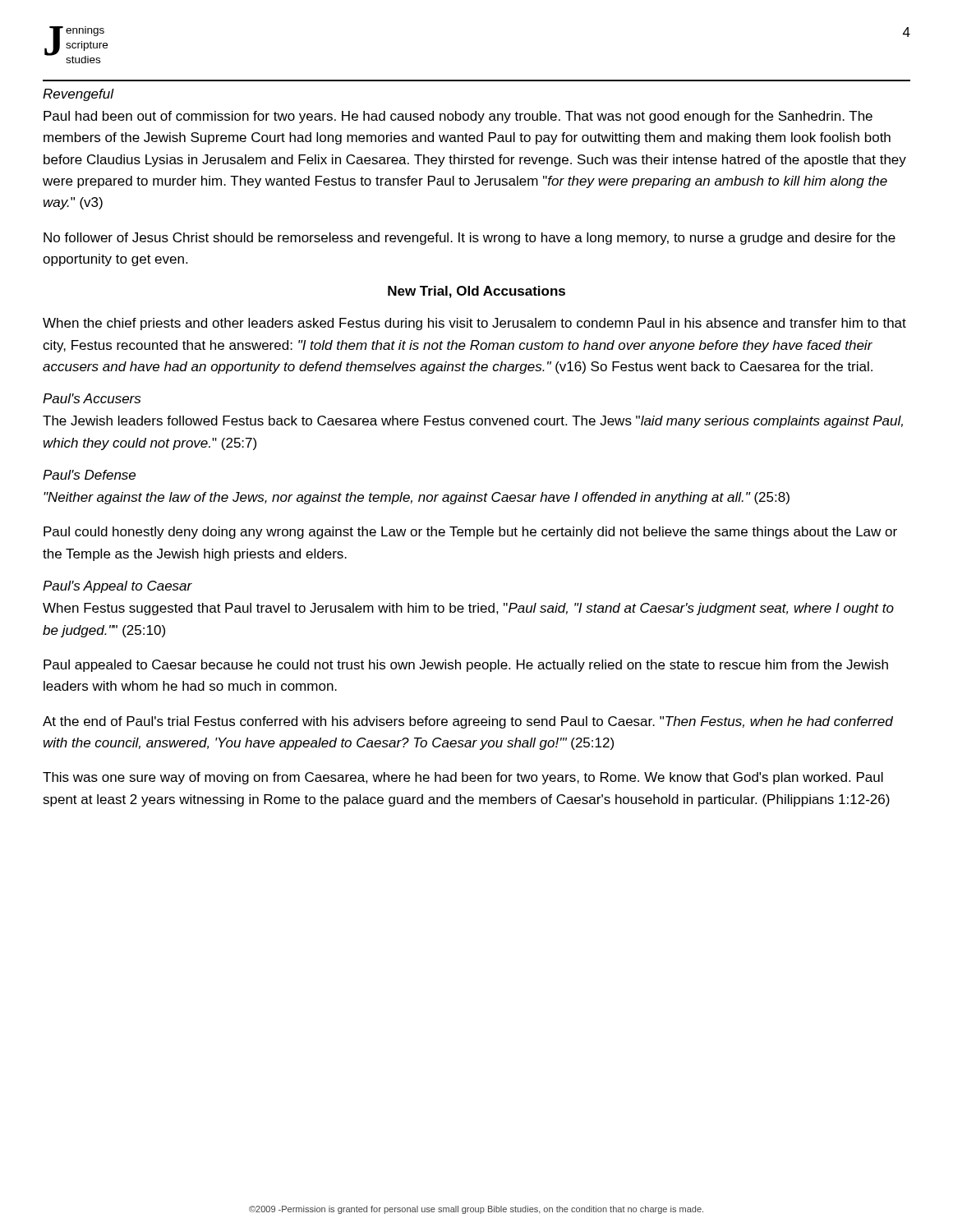Point to the block beginning "When Festus suggested that Paul travel to"
The height and width of the screenshot is (1232, 953).
468,619
